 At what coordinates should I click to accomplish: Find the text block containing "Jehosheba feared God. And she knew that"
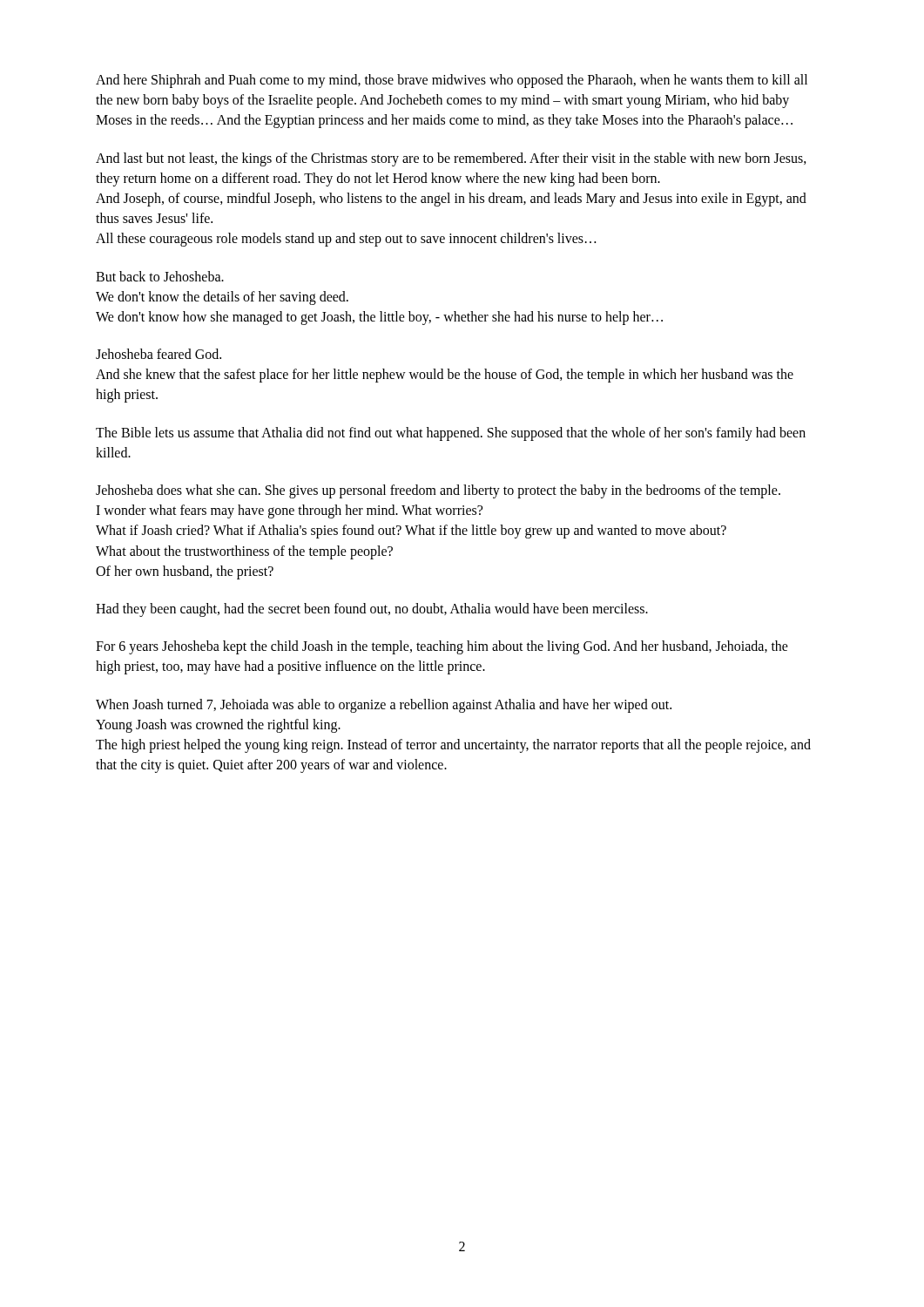(x=445, y=374)
